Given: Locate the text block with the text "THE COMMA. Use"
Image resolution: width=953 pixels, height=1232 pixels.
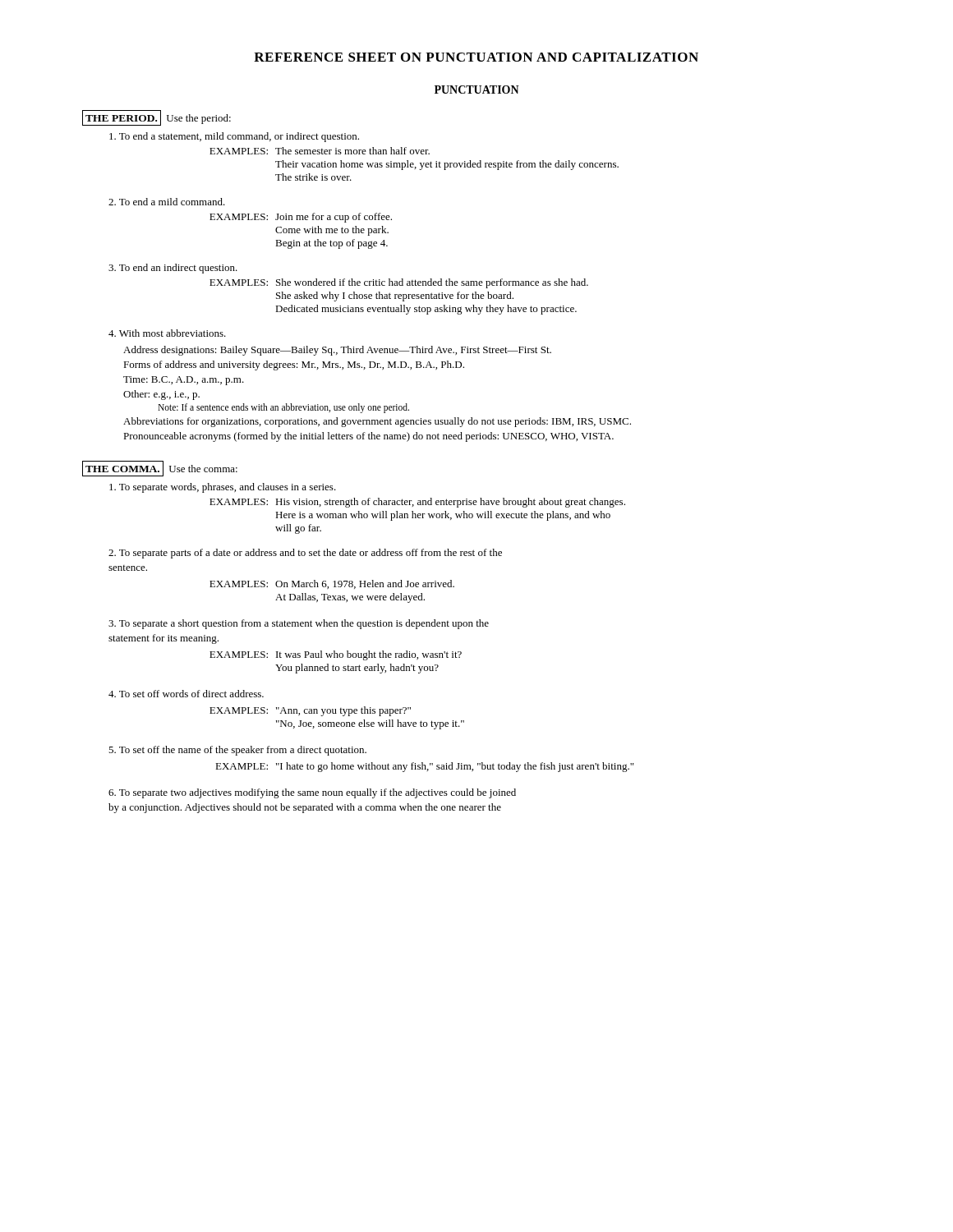Looking at the screenshot, I should tap(160, 469).
